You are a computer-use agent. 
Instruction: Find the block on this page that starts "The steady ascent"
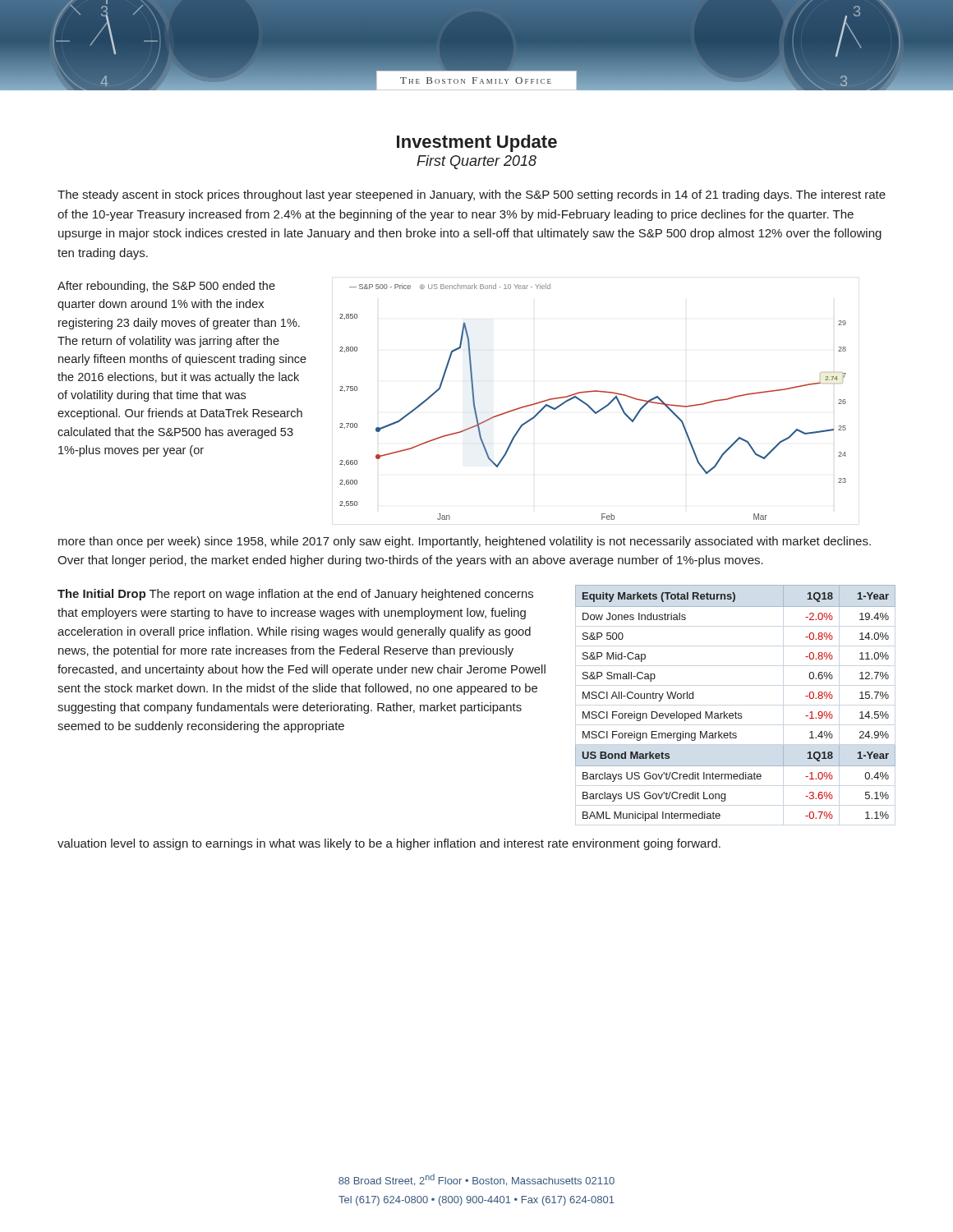click(x=472, y=223)
